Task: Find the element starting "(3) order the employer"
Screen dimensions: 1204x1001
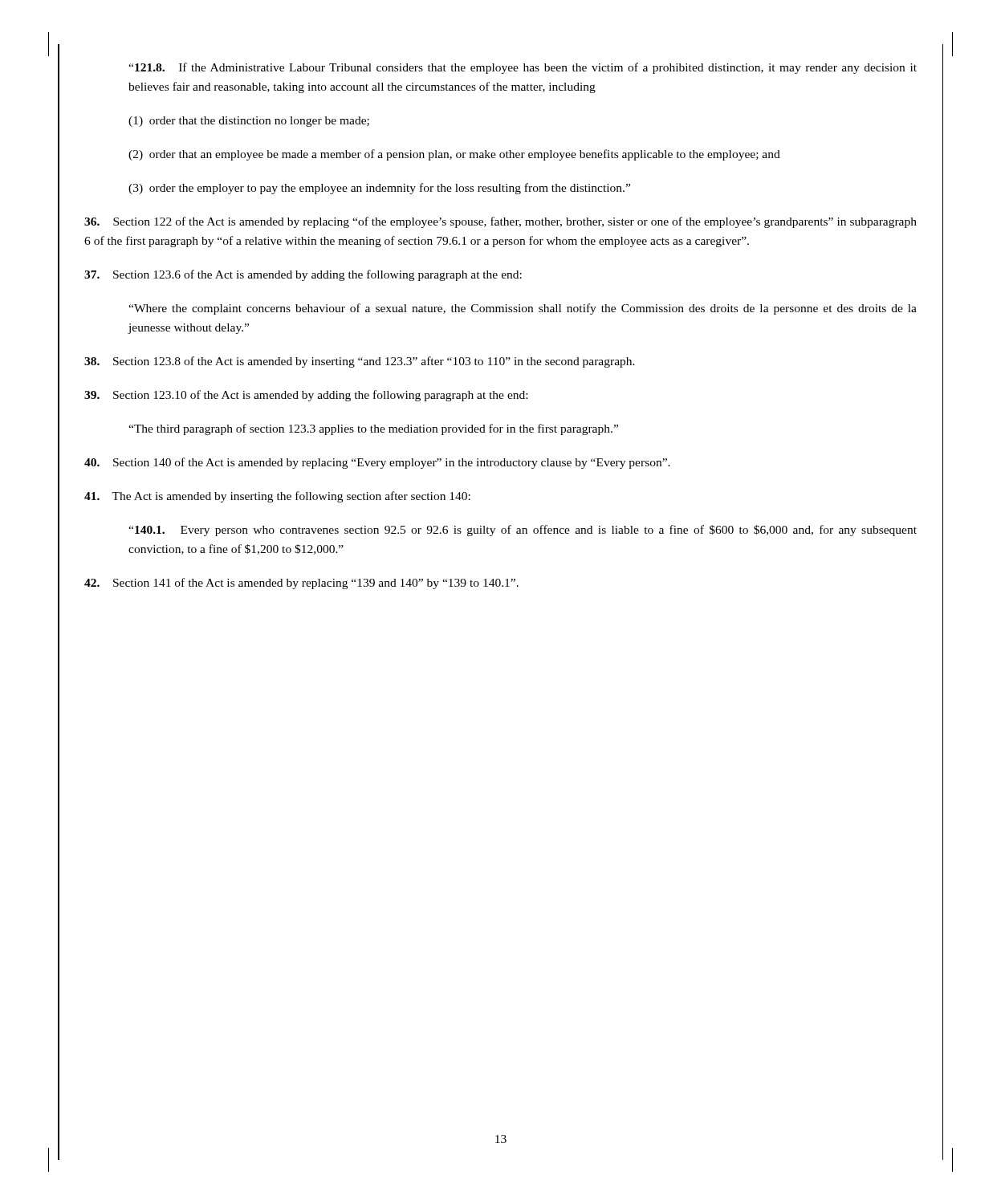Action: [x=380, y=187]
